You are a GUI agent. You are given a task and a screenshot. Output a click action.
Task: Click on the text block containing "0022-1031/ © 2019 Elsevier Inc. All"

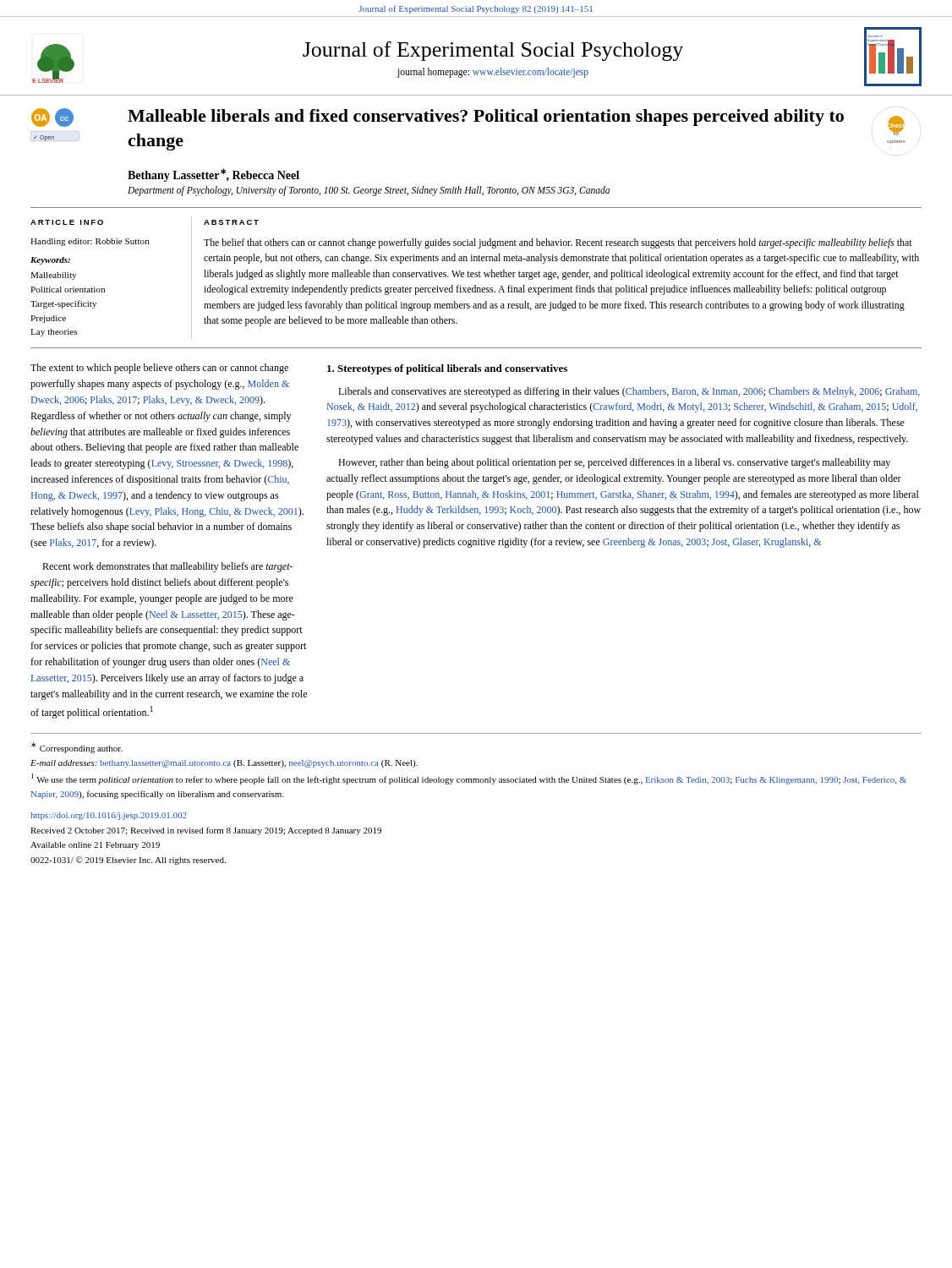[128, 859]
